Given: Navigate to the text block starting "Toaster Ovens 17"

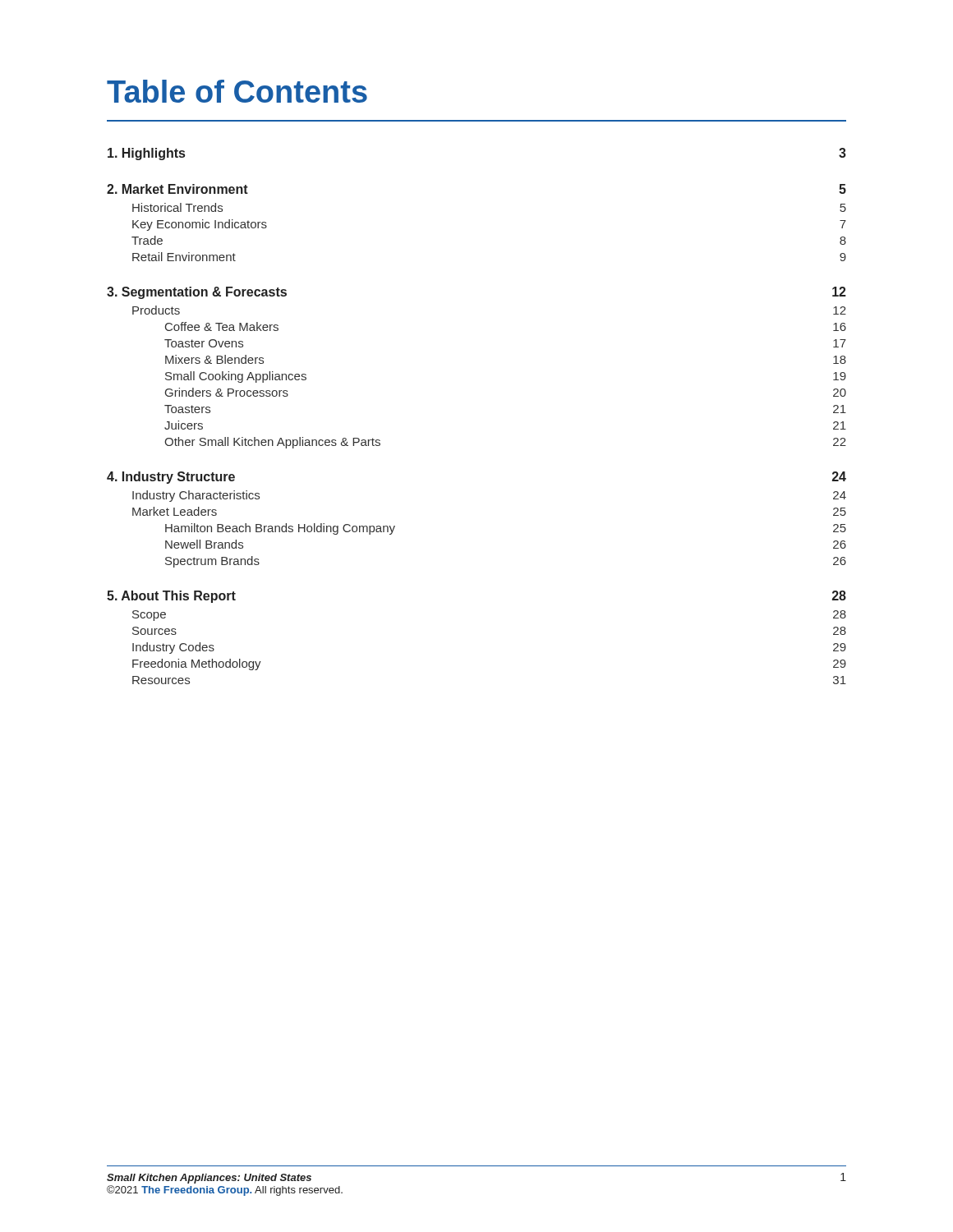Looking at the screenshot, I should click(203, 343).
